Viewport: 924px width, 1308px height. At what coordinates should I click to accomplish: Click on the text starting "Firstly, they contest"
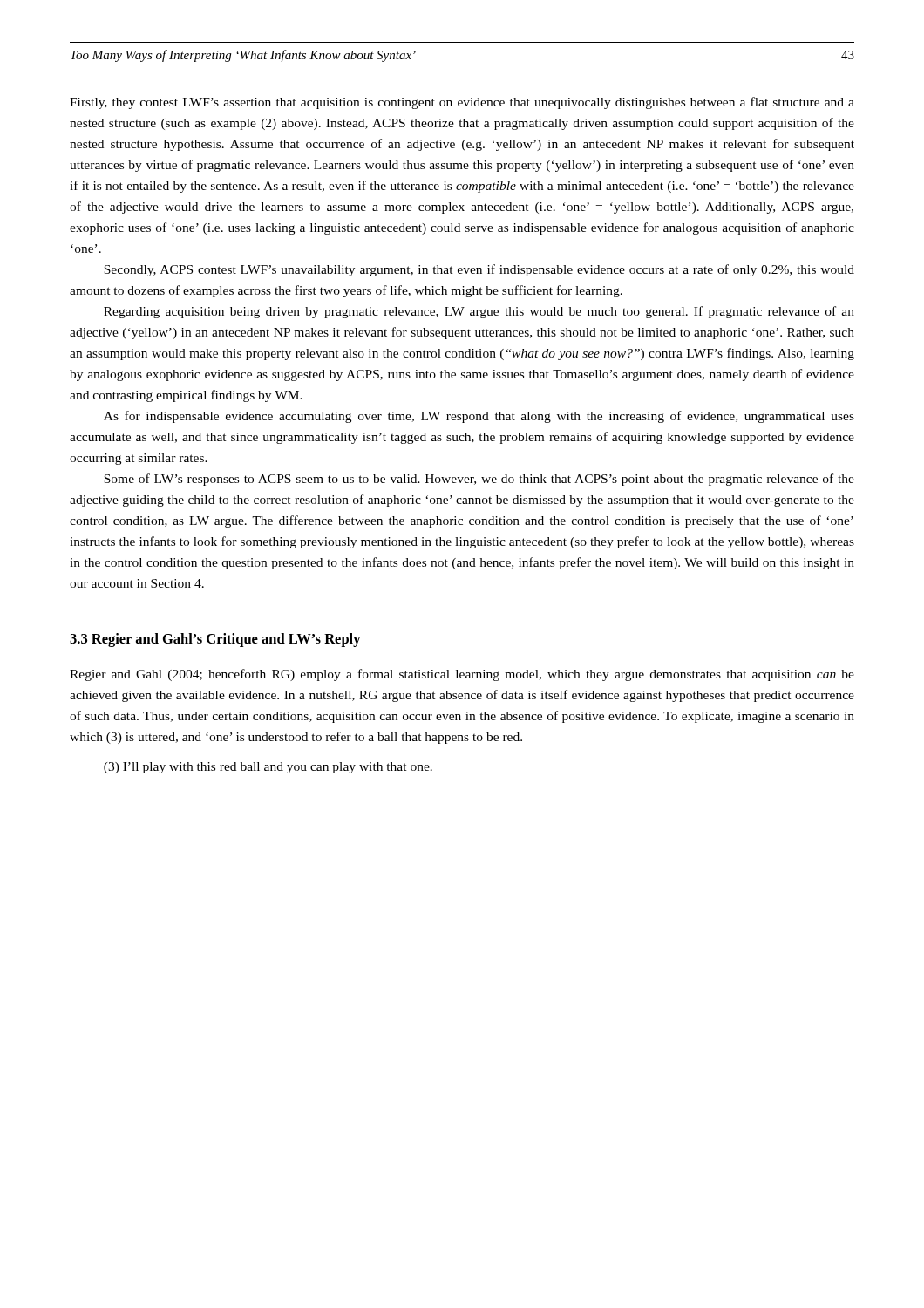(x=462, y=175)
